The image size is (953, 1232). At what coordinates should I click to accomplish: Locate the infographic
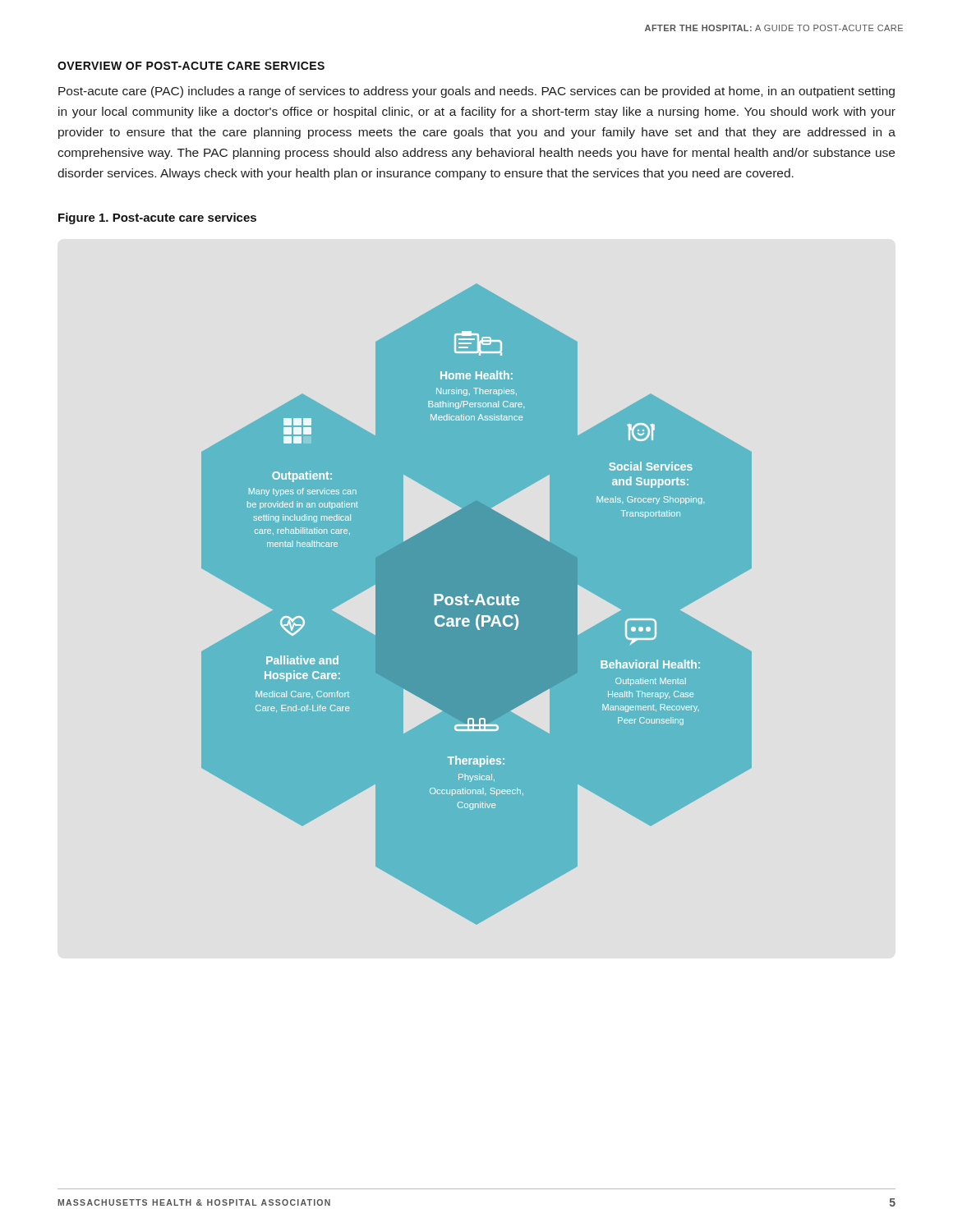(x=476, y=598)
